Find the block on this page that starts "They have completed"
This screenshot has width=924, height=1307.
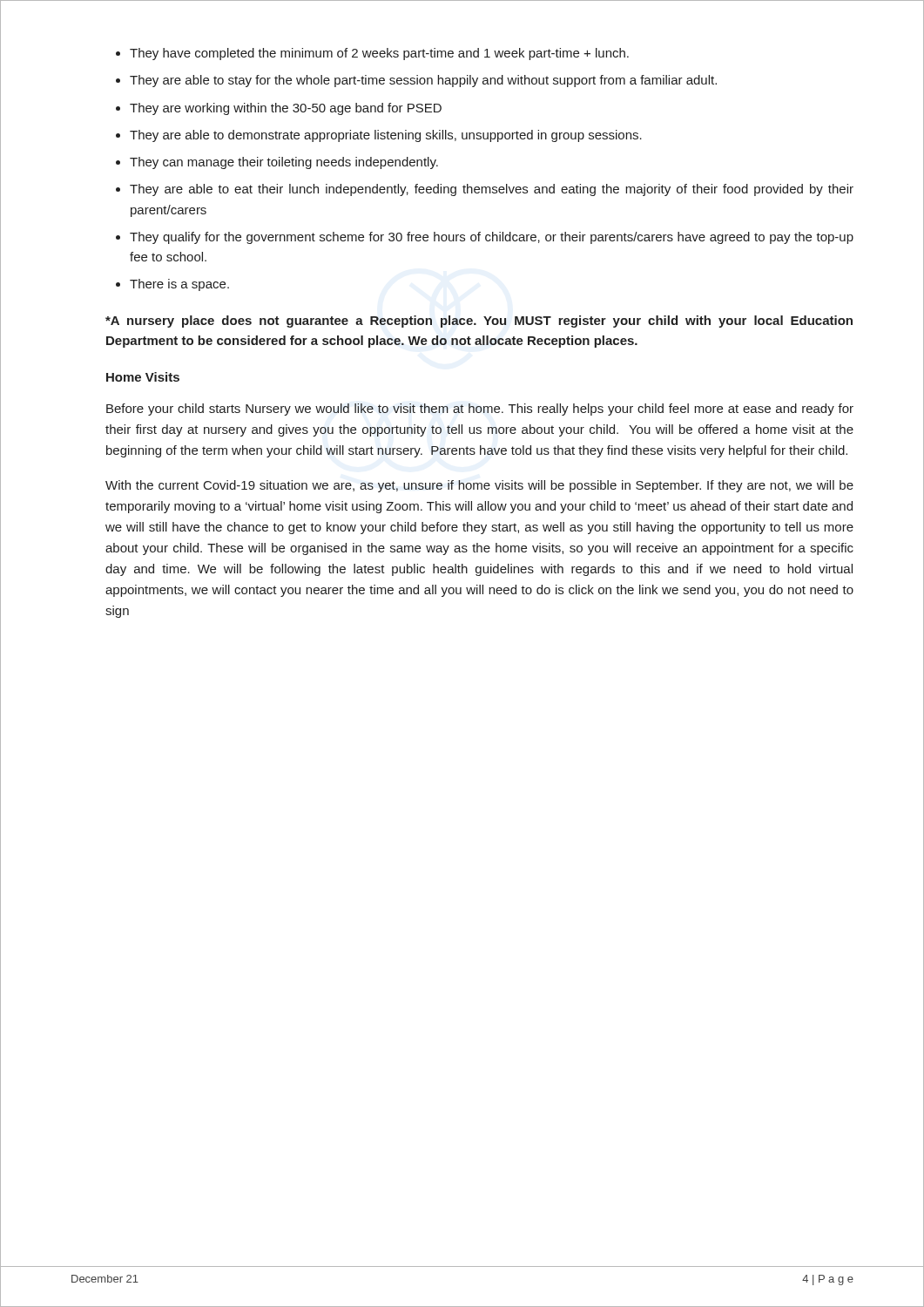[x=380, y=53]
